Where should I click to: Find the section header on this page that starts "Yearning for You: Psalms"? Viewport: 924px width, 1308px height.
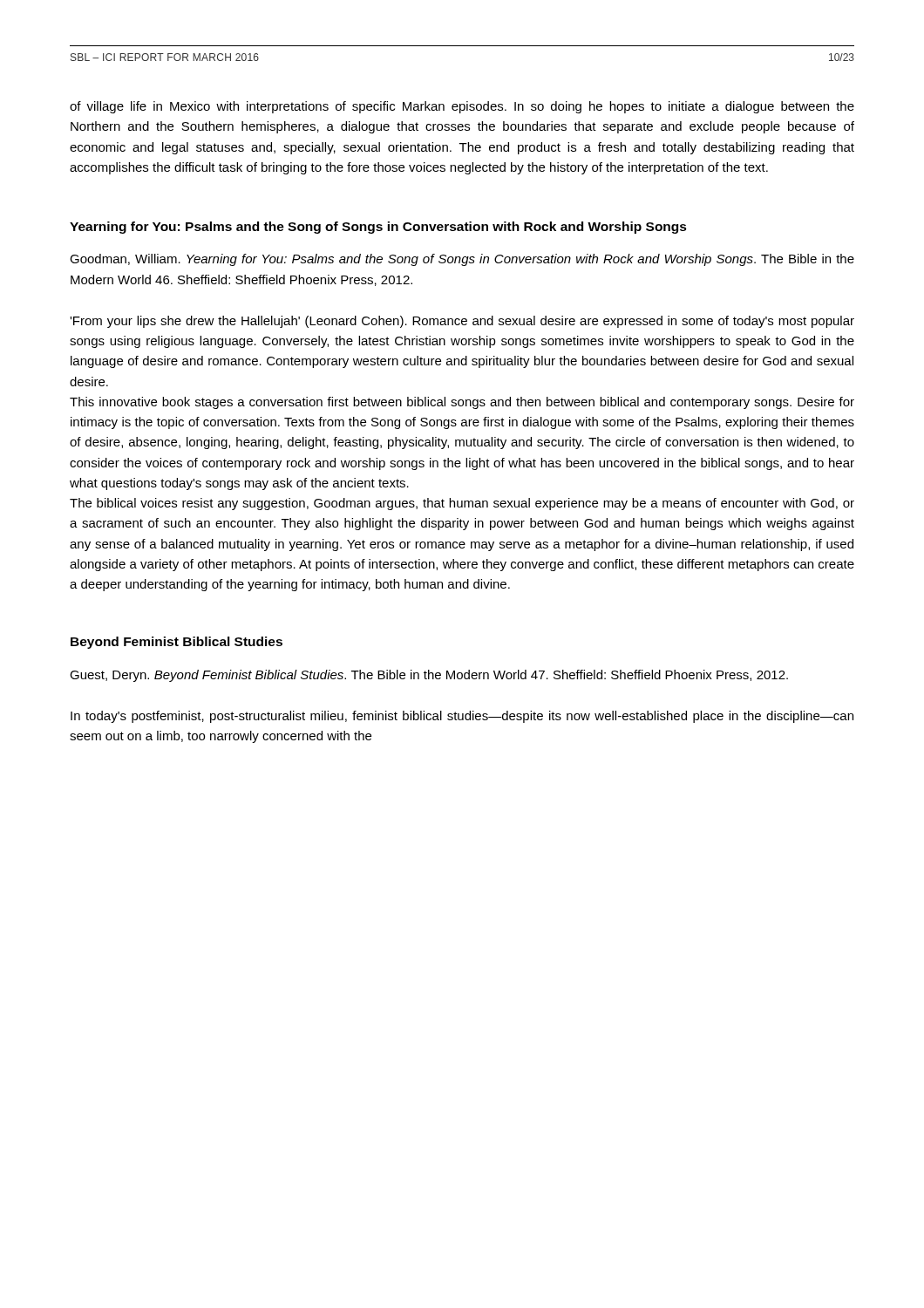tap(378, 226)
